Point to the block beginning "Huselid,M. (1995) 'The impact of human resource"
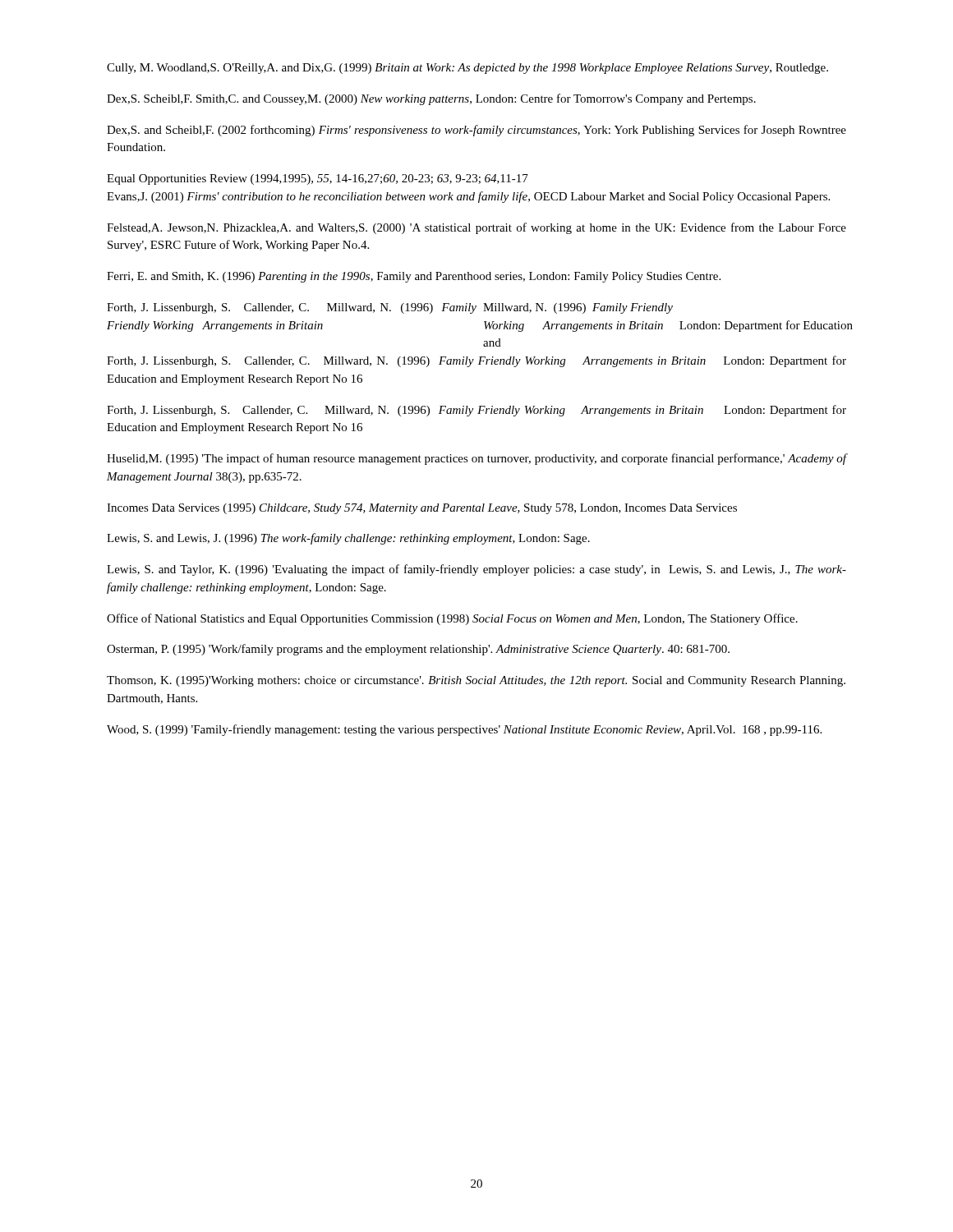This screenshot has width=953, height=1232. 476,467
